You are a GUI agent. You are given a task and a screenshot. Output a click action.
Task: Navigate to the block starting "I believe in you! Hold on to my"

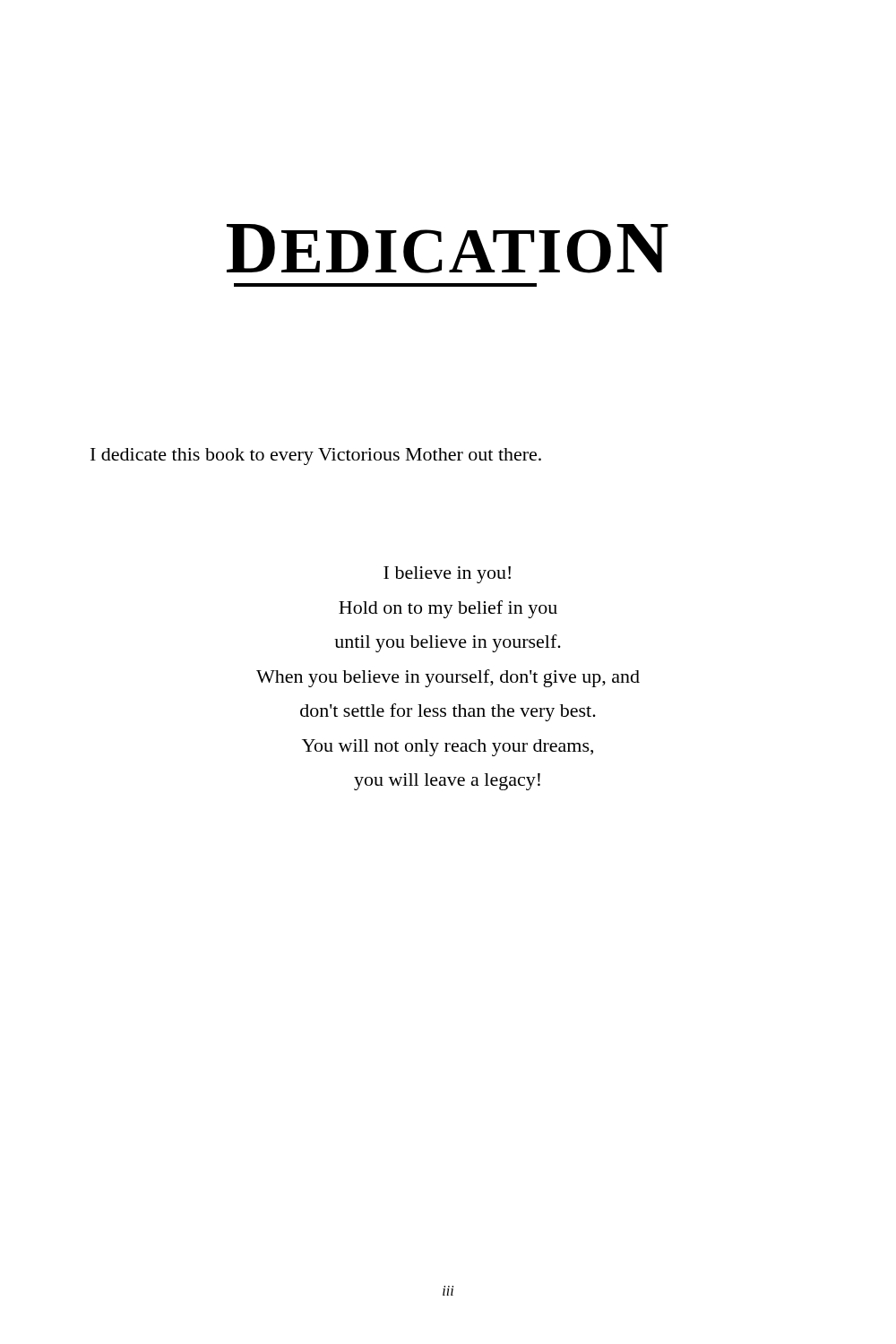click(x=448, y=676)
